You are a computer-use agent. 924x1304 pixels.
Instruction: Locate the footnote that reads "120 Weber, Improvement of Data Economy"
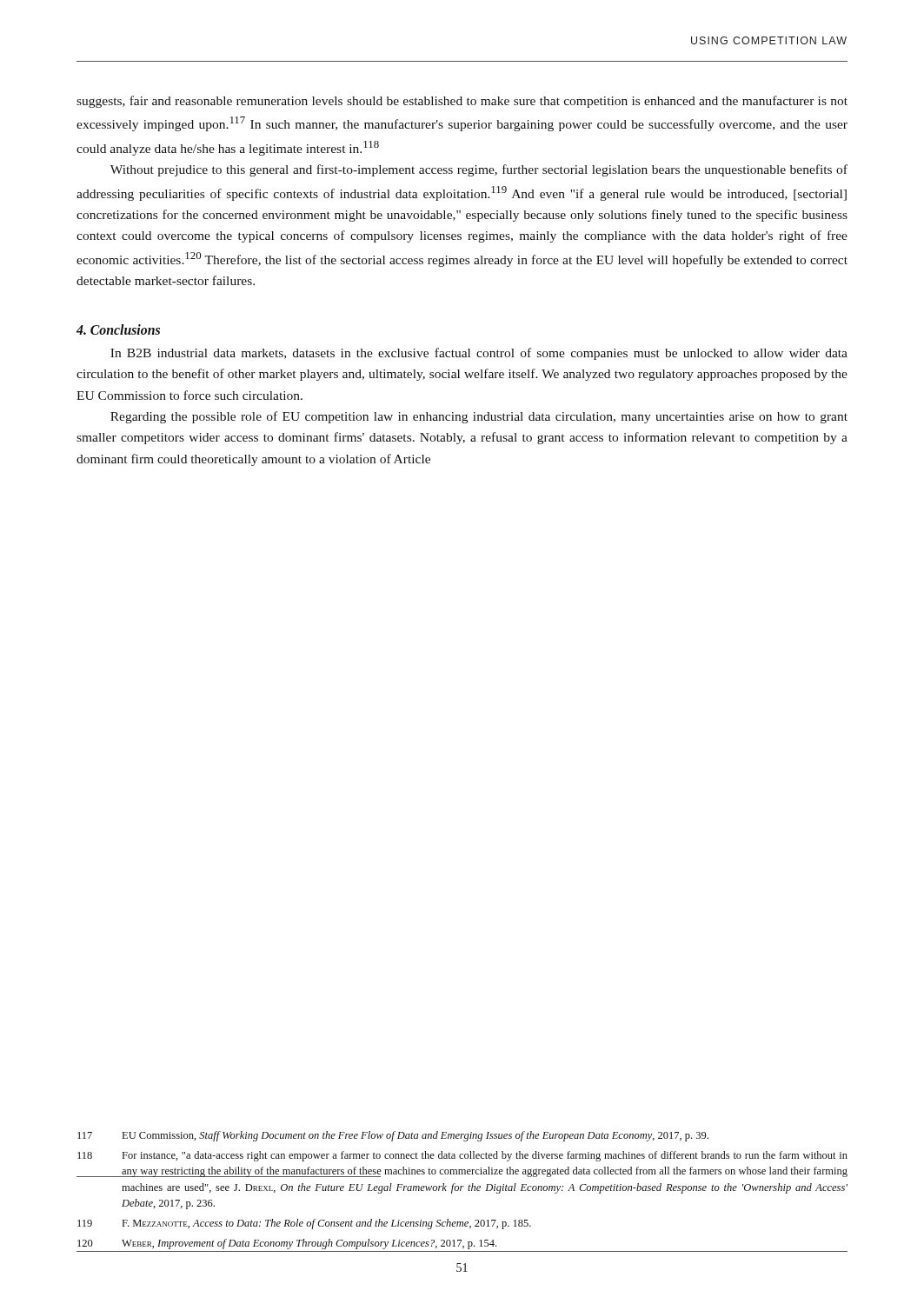pyautogui.click(x=462, y=1243)
